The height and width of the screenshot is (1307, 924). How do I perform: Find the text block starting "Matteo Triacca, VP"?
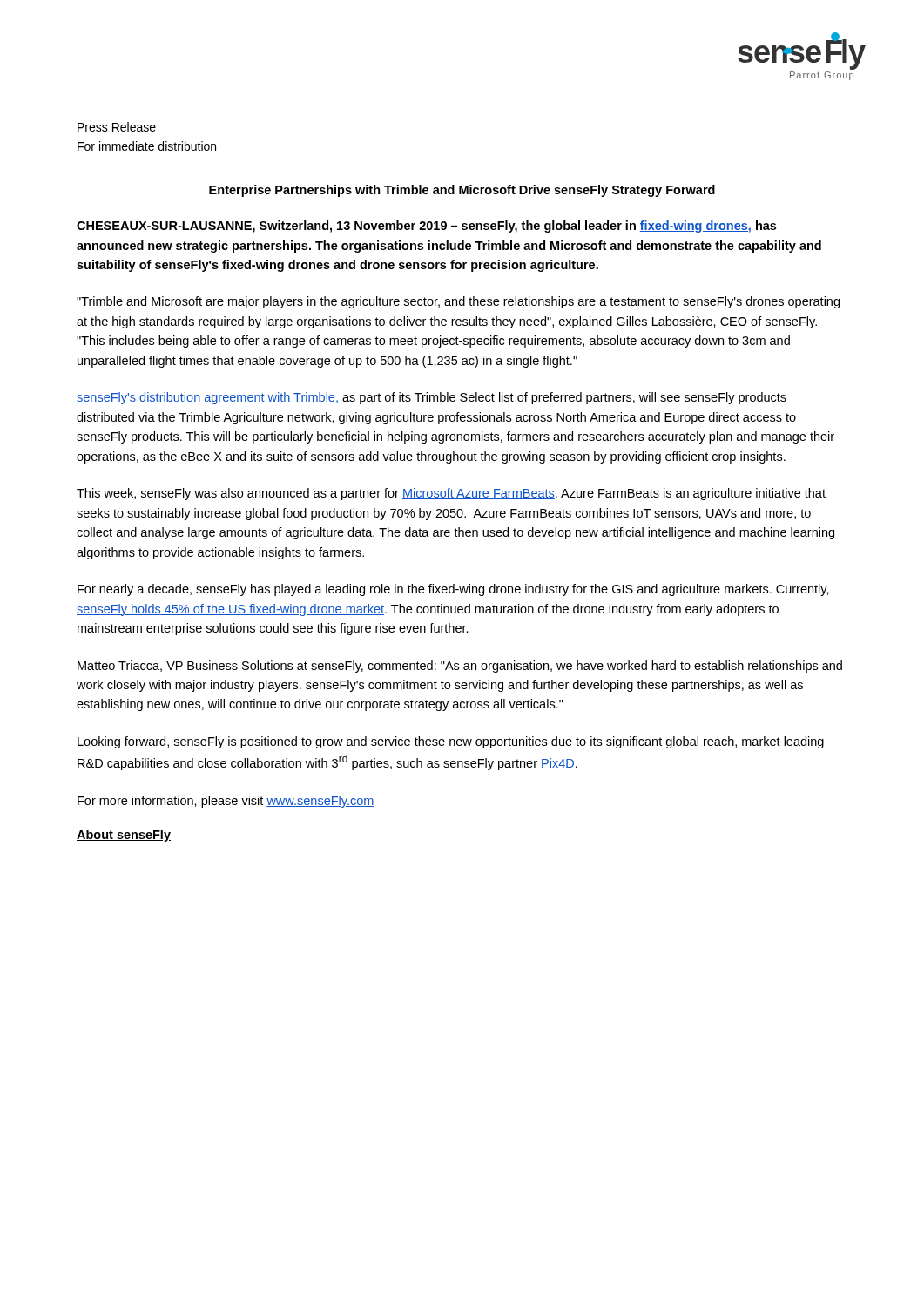(x=460, y=685)
